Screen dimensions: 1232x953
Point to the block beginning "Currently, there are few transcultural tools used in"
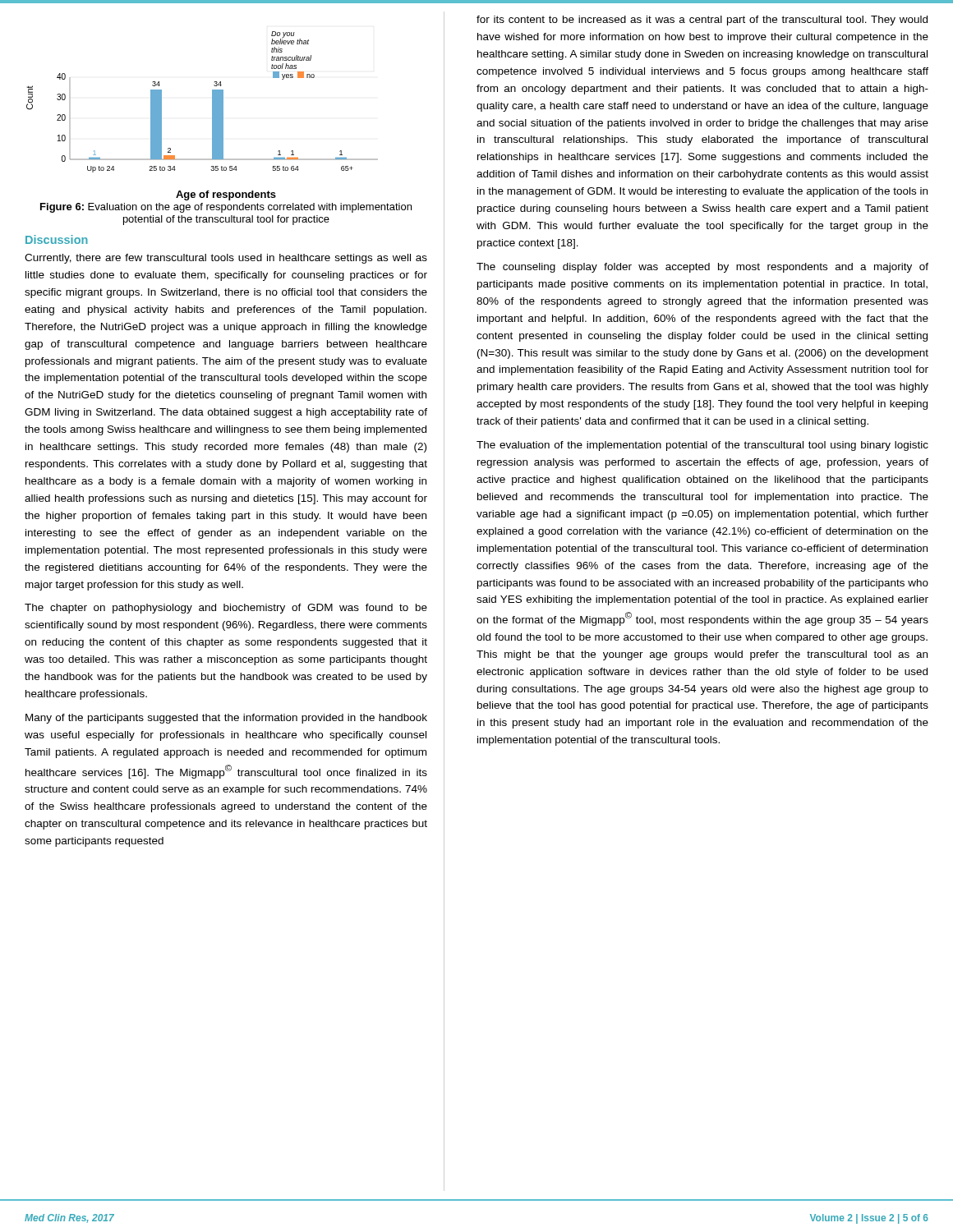pyautogui.click(x=226, y=422)
